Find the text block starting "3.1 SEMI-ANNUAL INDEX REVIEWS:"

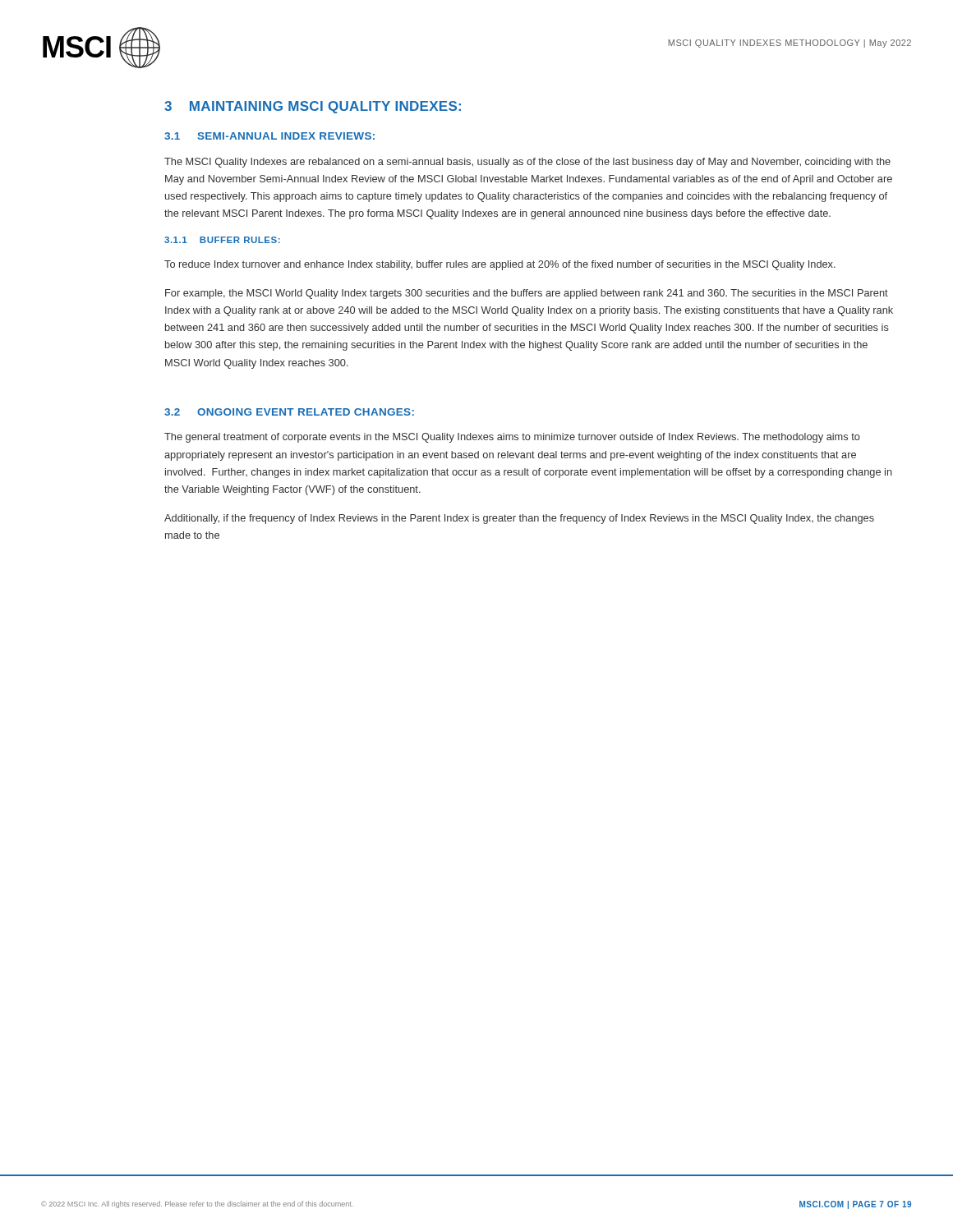269,136
